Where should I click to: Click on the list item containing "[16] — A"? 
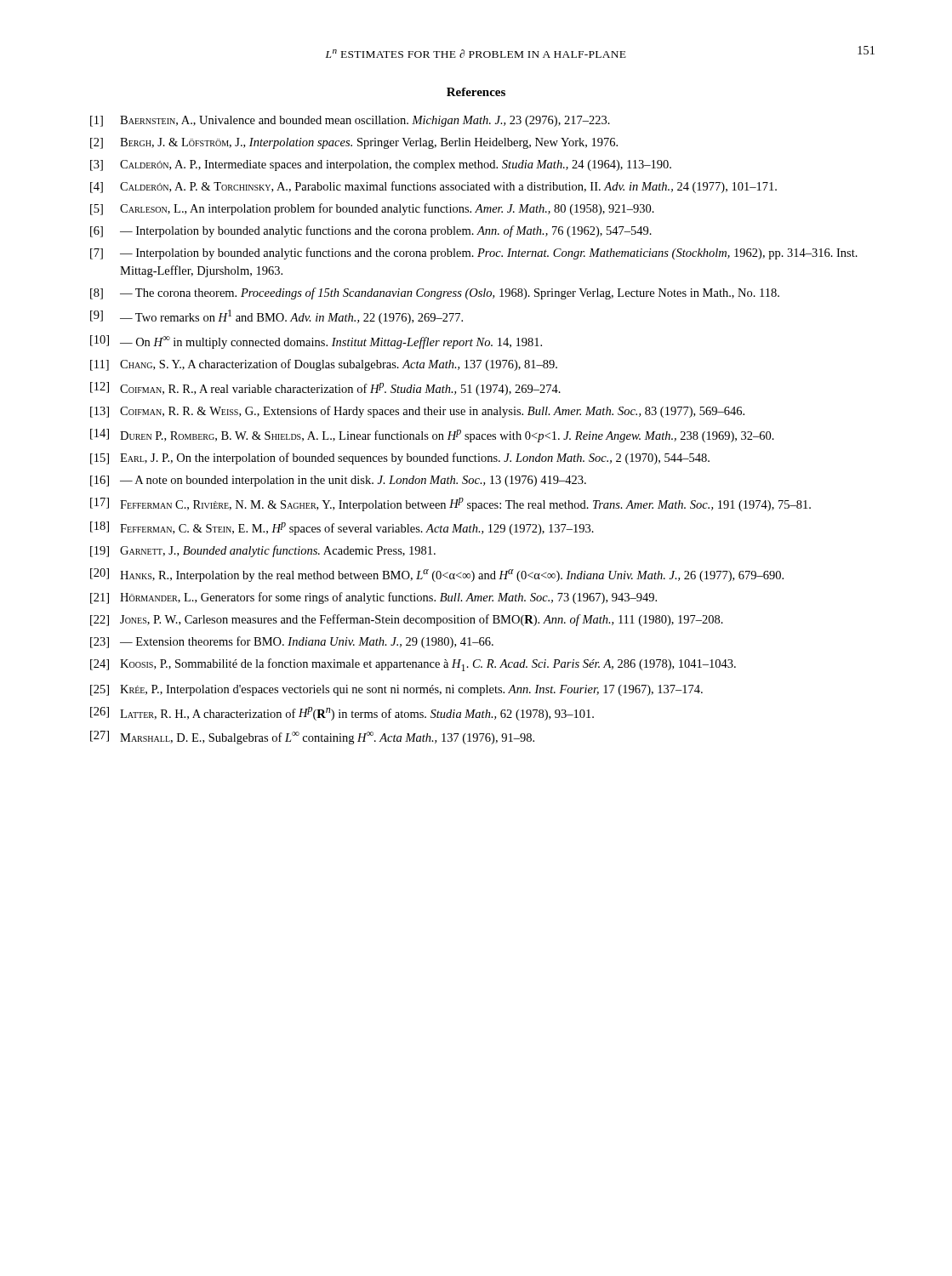476,480
